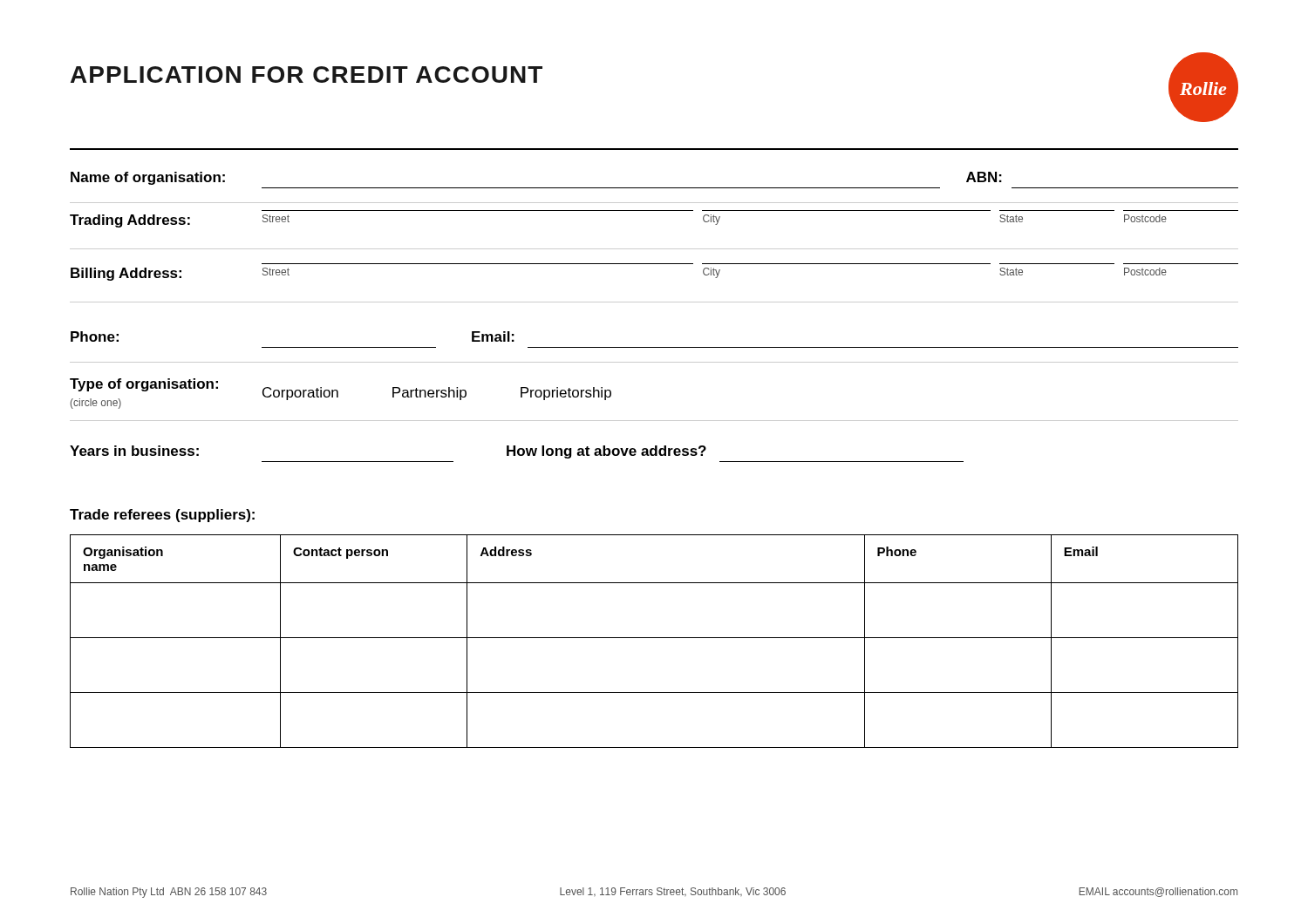Screen dimensions: 924x1308
Task: Click on the table containing "Organisation name"
Action: [654, 641]
